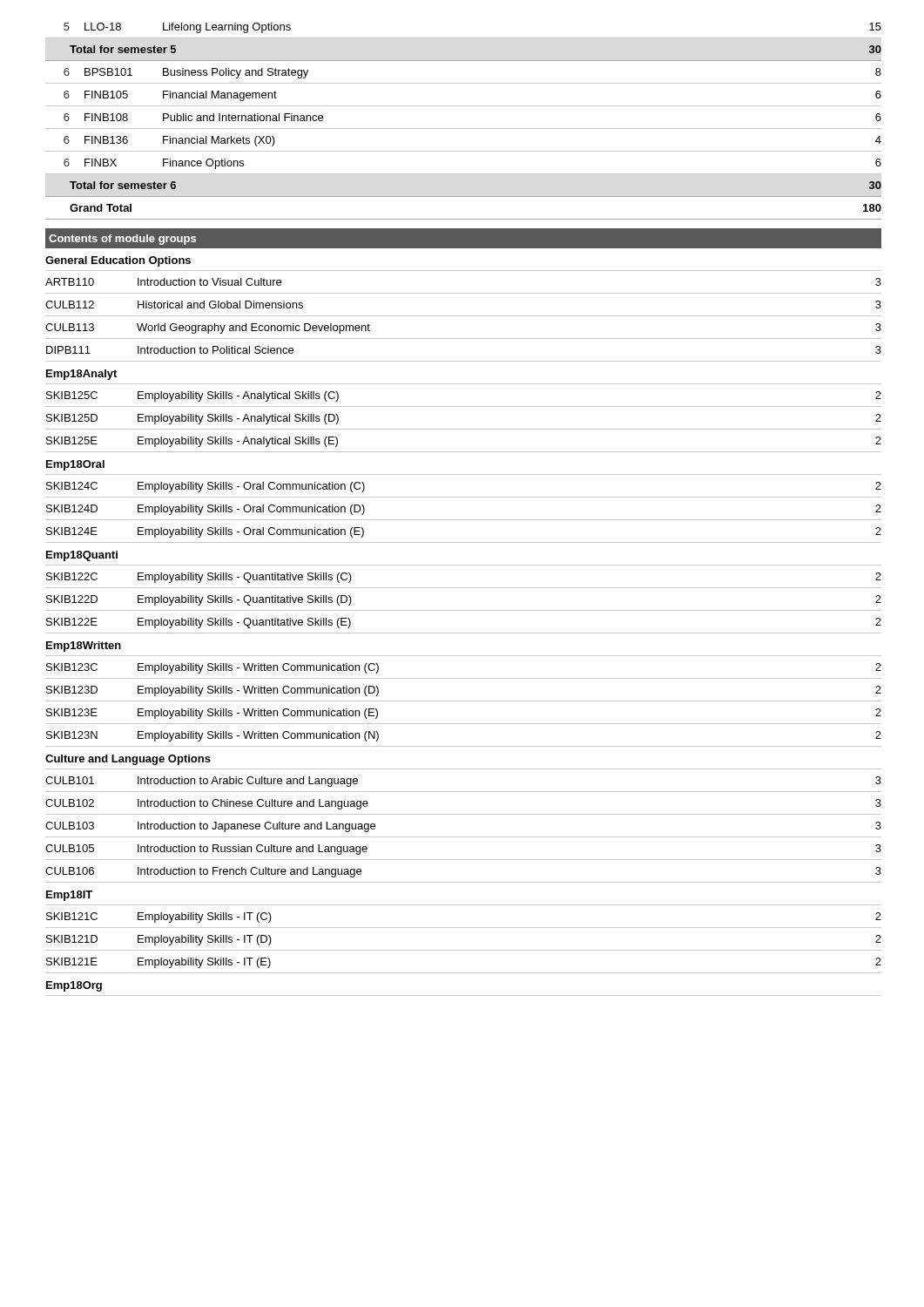Viewport: 924px width, 1307px height.
Task: Select the table that reads "ARTB110 Introduction to Visual"
Action: coord(463,316)
